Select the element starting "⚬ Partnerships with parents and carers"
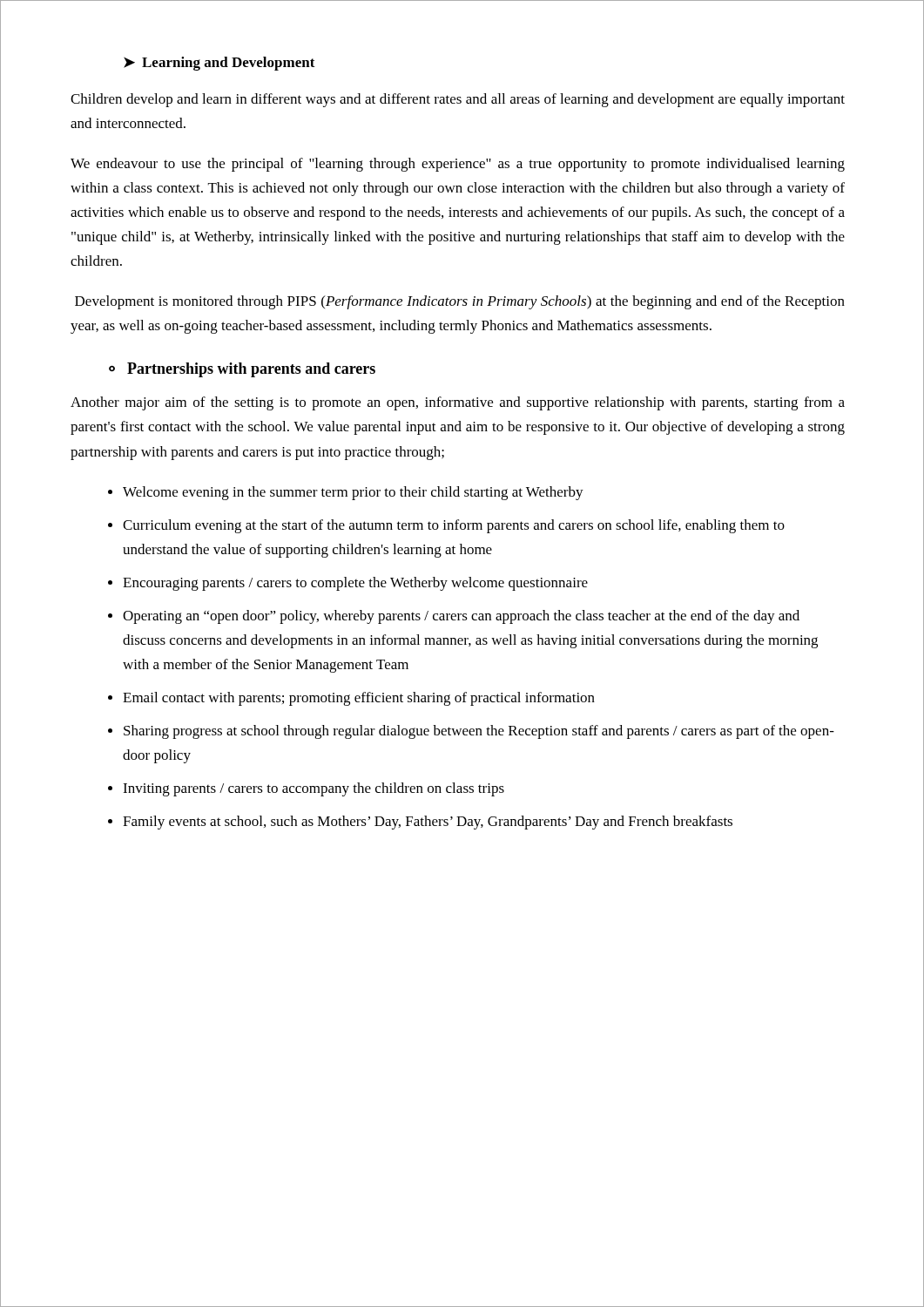Screen dimensions: 1307x924 pyautogui.click(x=240, y=369)
